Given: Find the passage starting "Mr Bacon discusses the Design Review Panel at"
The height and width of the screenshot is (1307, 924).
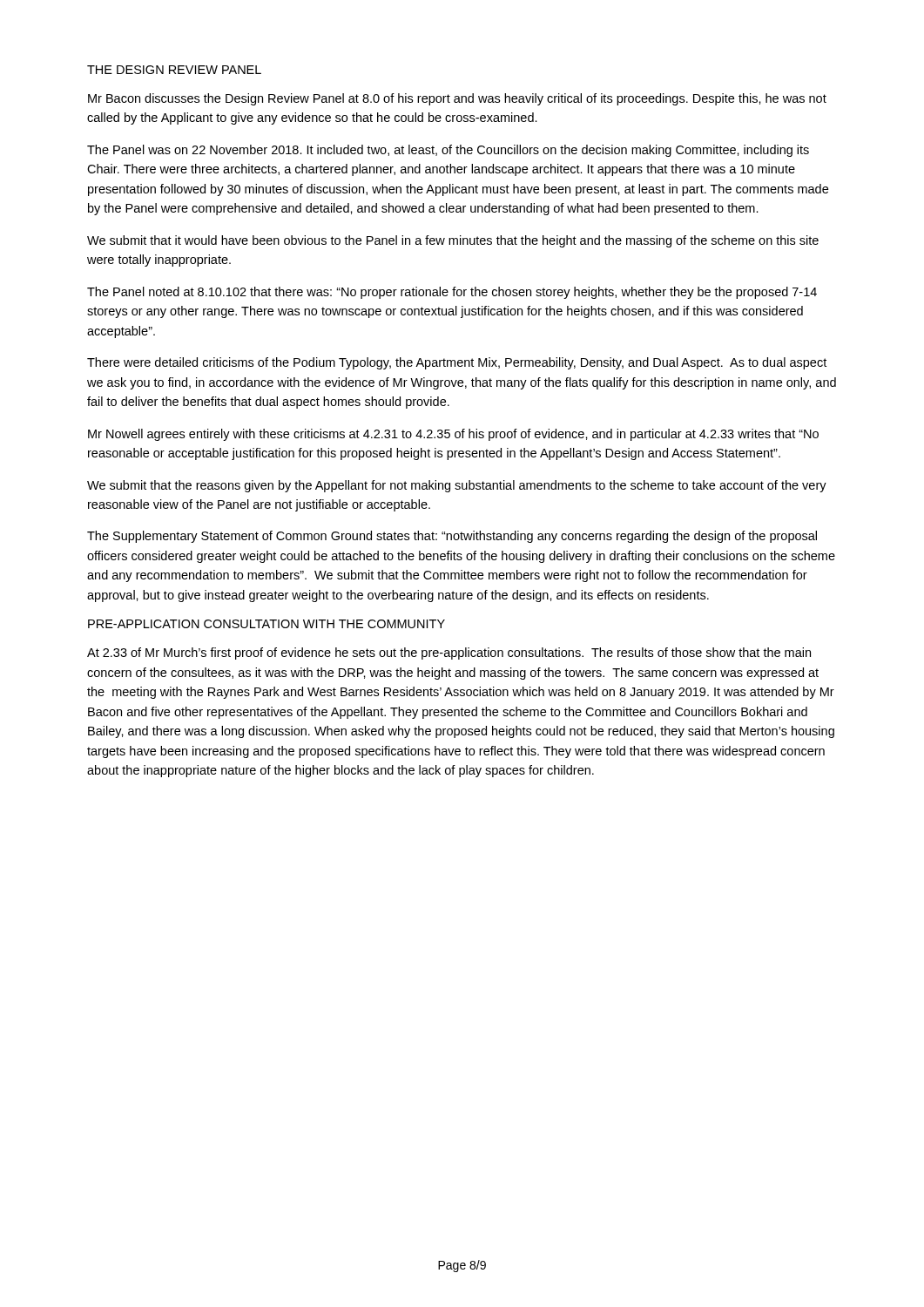Looking at the screenshot, I should click(457, 108).
